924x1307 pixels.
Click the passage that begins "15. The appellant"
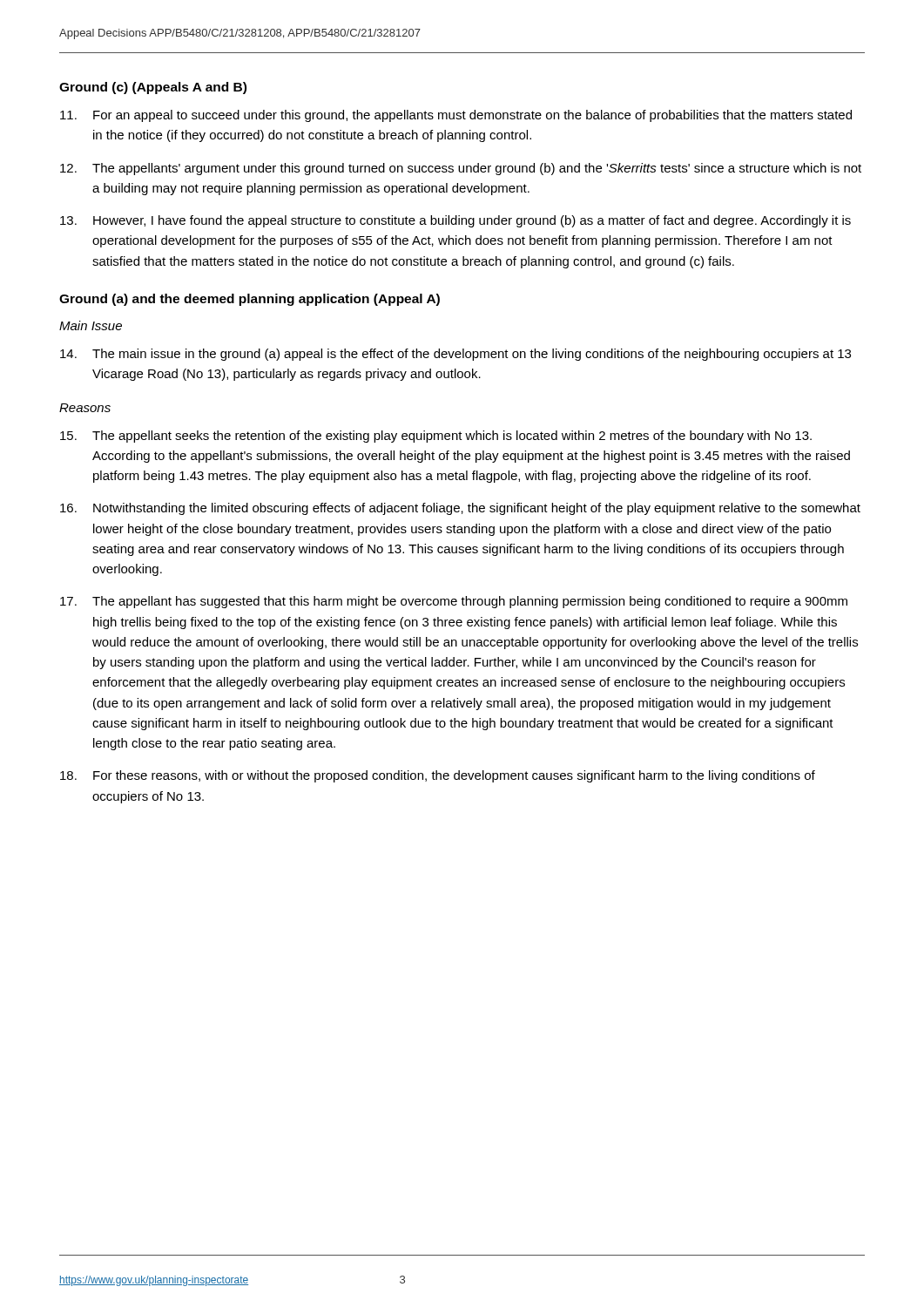(455, 454)
